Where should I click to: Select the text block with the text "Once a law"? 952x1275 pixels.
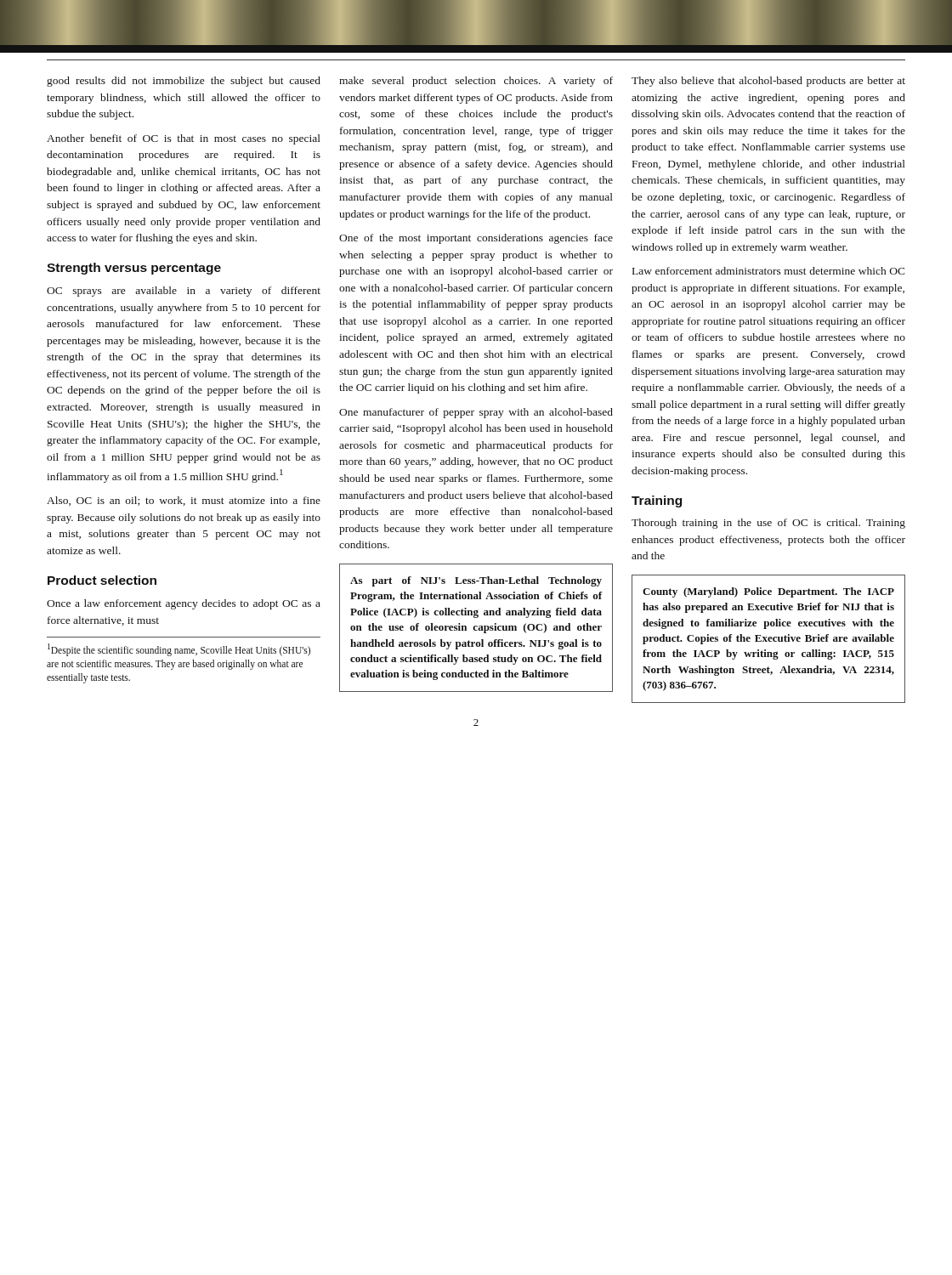pos(184,612)
